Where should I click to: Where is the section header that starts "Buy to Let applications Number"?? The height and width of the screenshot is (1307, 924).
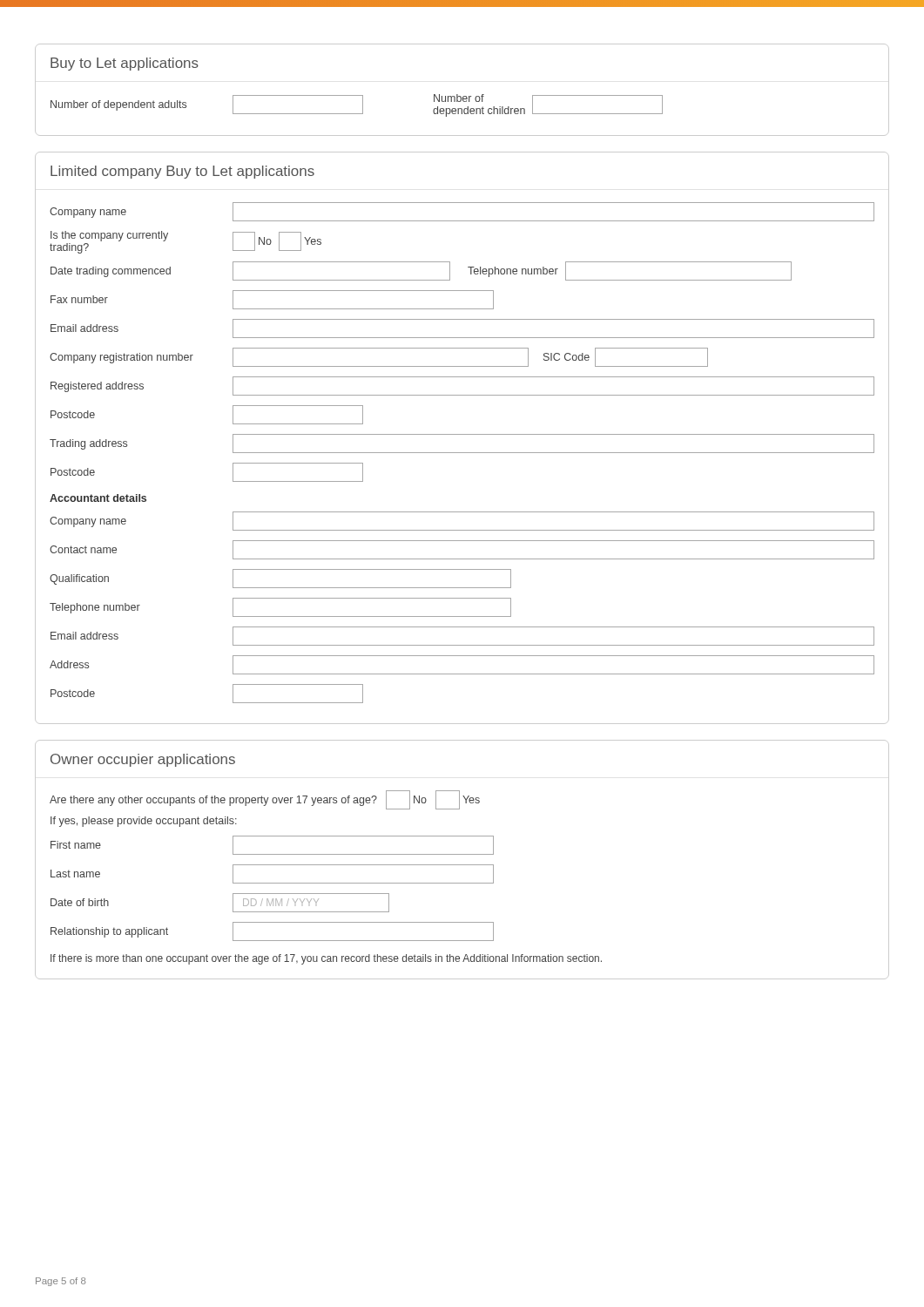click(462, 90)
